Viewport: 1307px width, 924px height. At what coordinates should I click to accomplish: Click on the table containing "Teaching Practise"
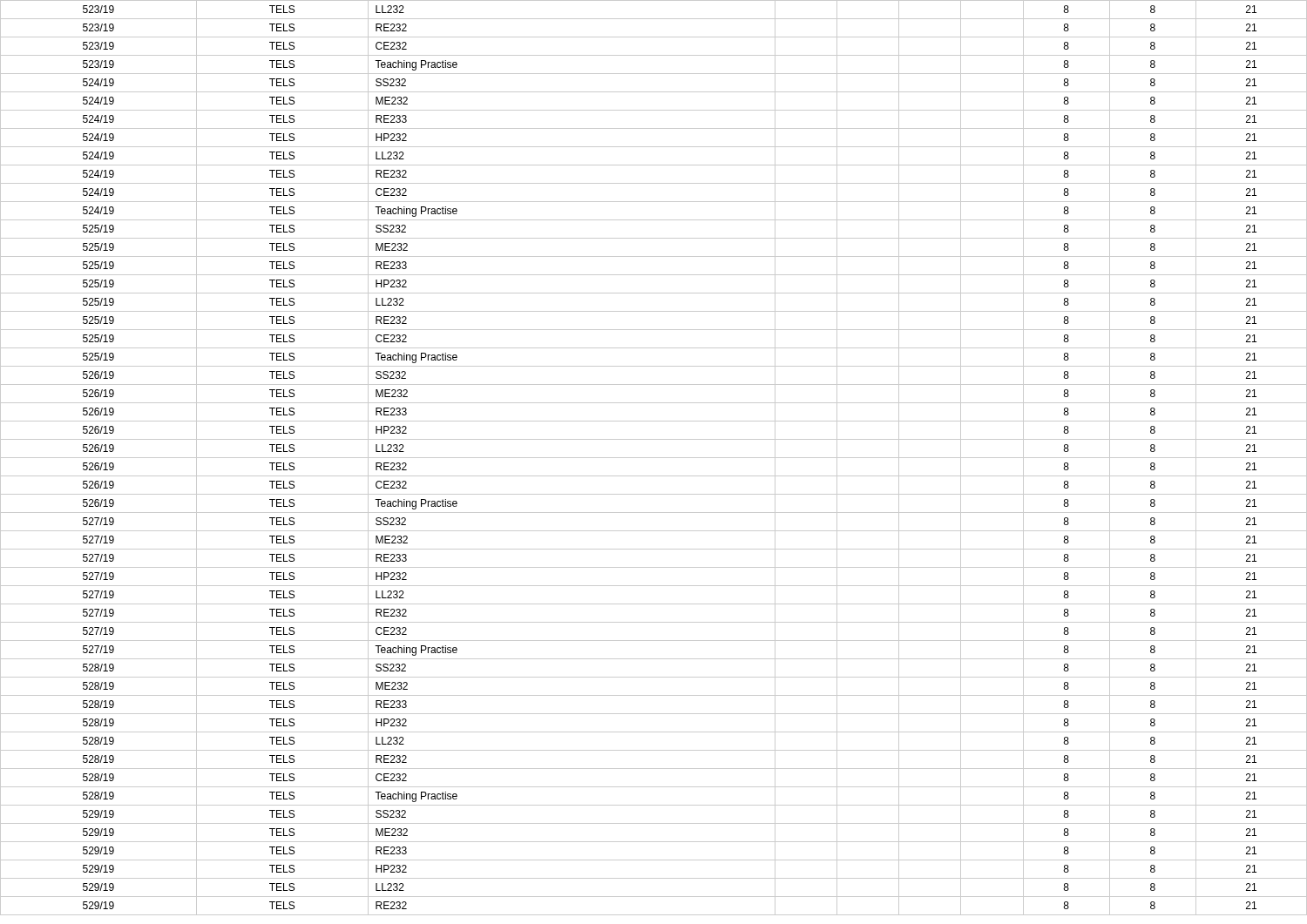[x=654, y=458]
